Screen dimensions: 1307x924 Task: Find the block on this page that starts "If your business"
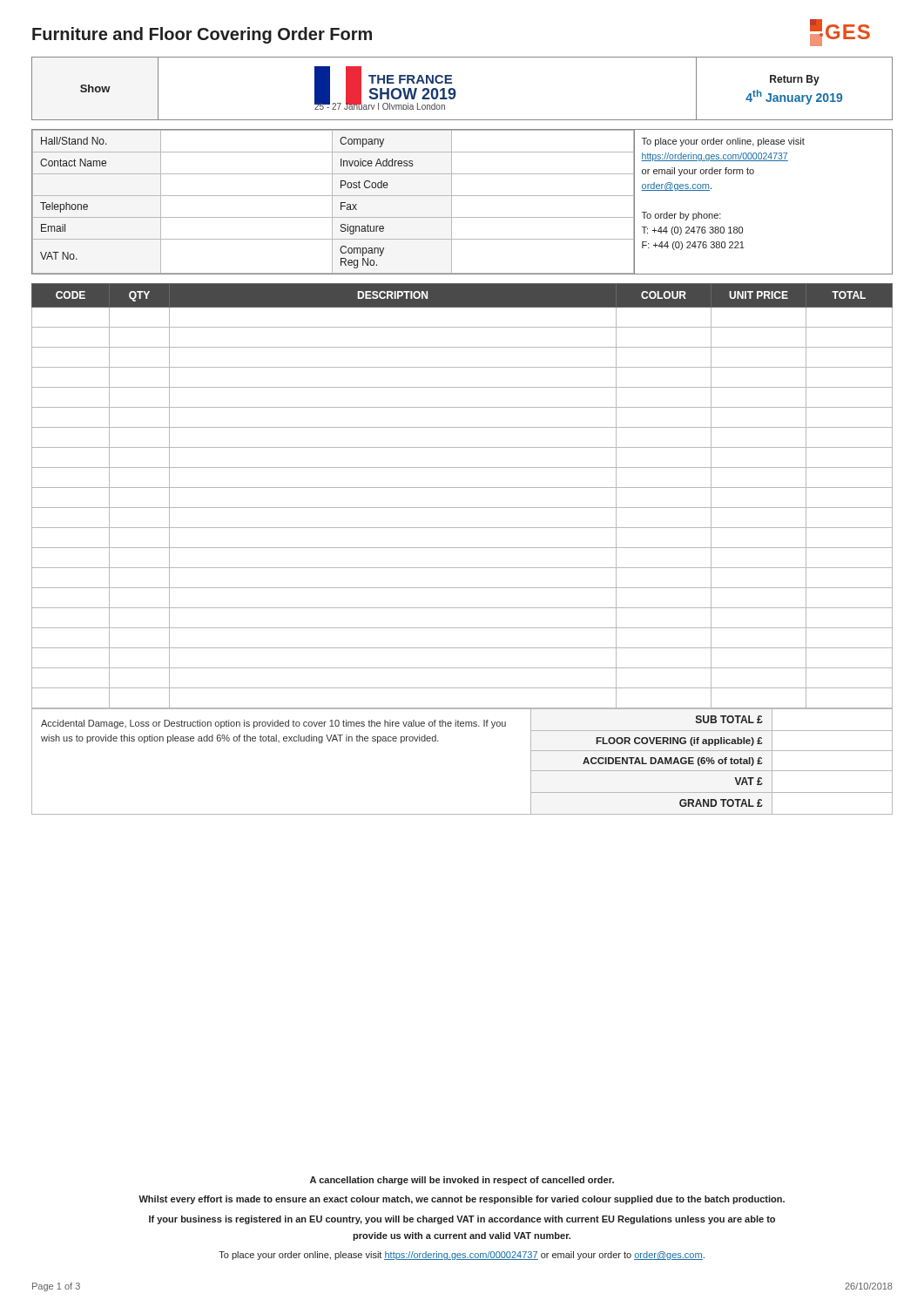tap(462, 1227)
